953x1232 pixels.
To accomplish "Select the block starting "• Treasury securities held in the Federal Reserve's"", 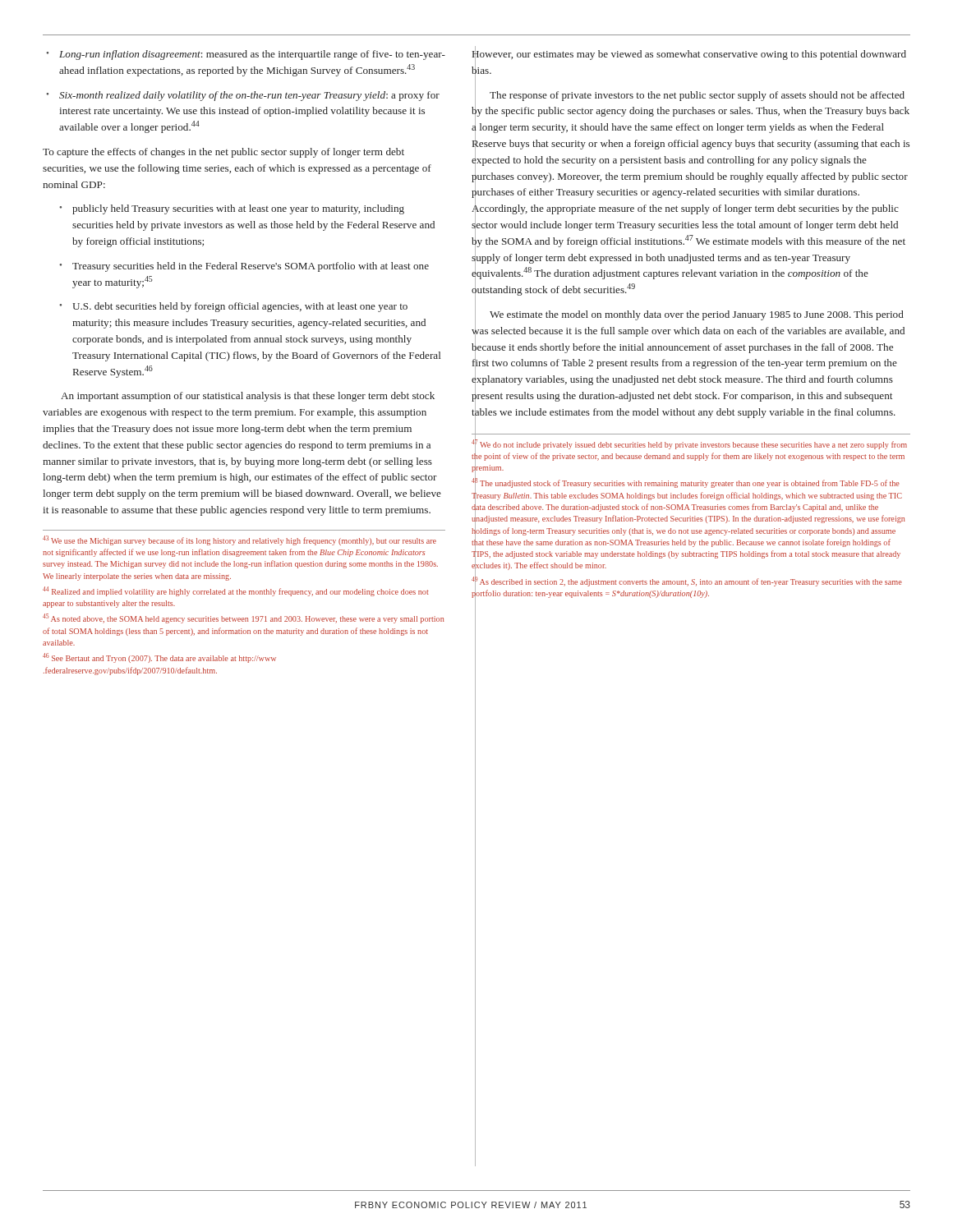I will (252, 274).
